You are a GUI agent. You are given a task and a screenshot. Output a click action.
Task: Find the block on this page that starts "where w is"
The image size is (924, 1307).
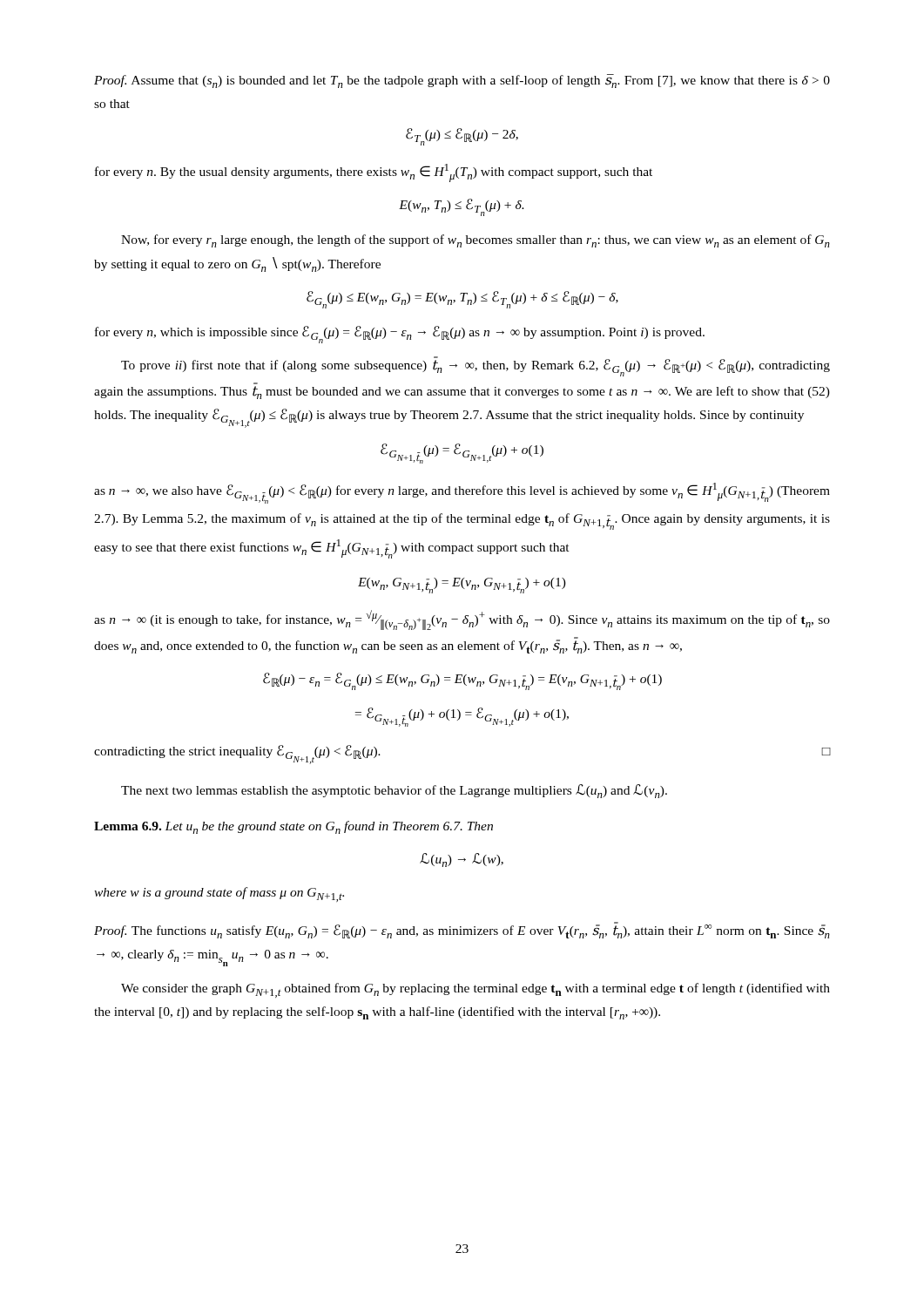point(219,894)
